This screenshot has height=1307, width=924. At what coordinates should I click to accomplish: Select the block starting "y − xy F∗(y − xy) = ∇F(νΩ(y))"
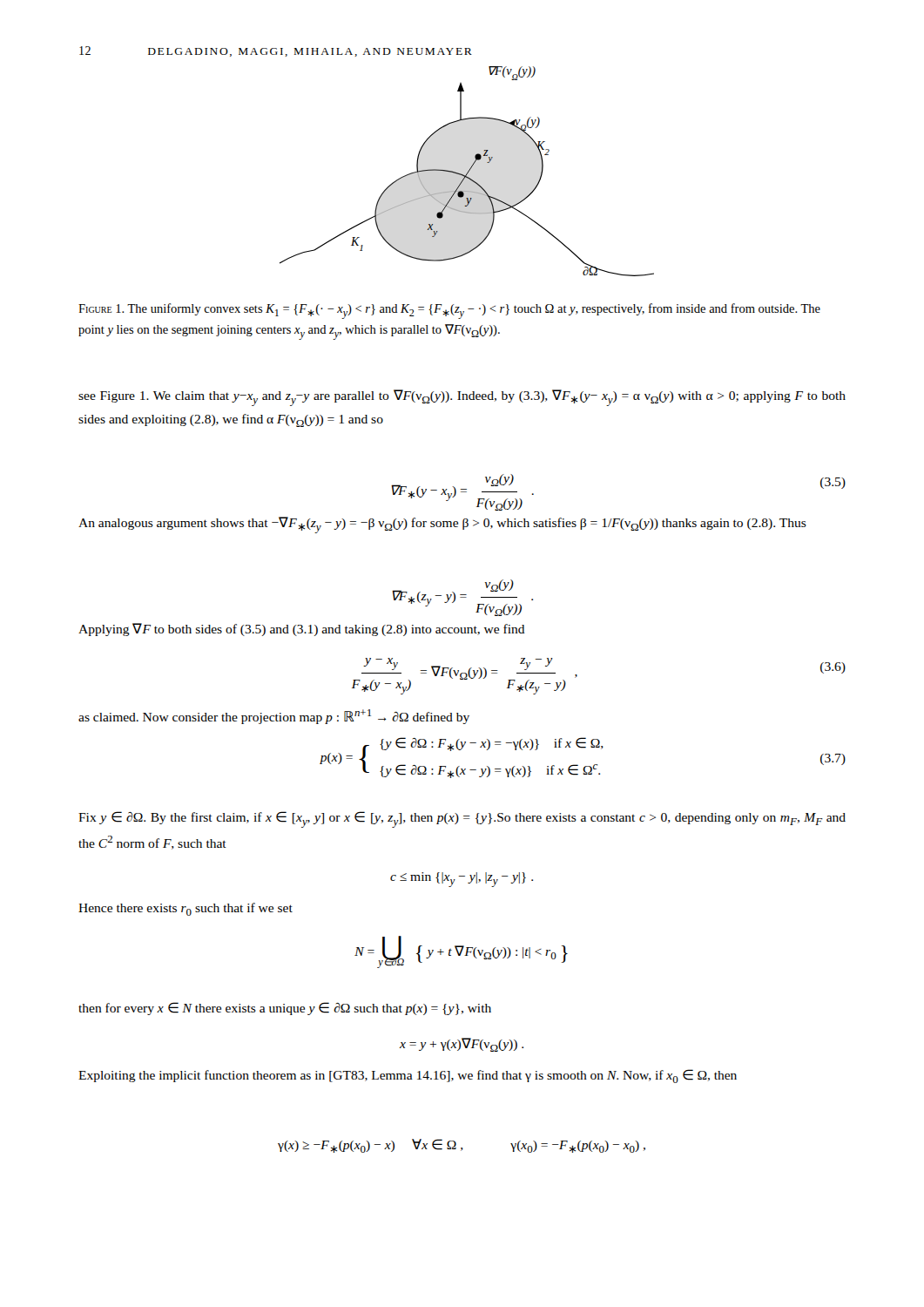tap(597, 673)
